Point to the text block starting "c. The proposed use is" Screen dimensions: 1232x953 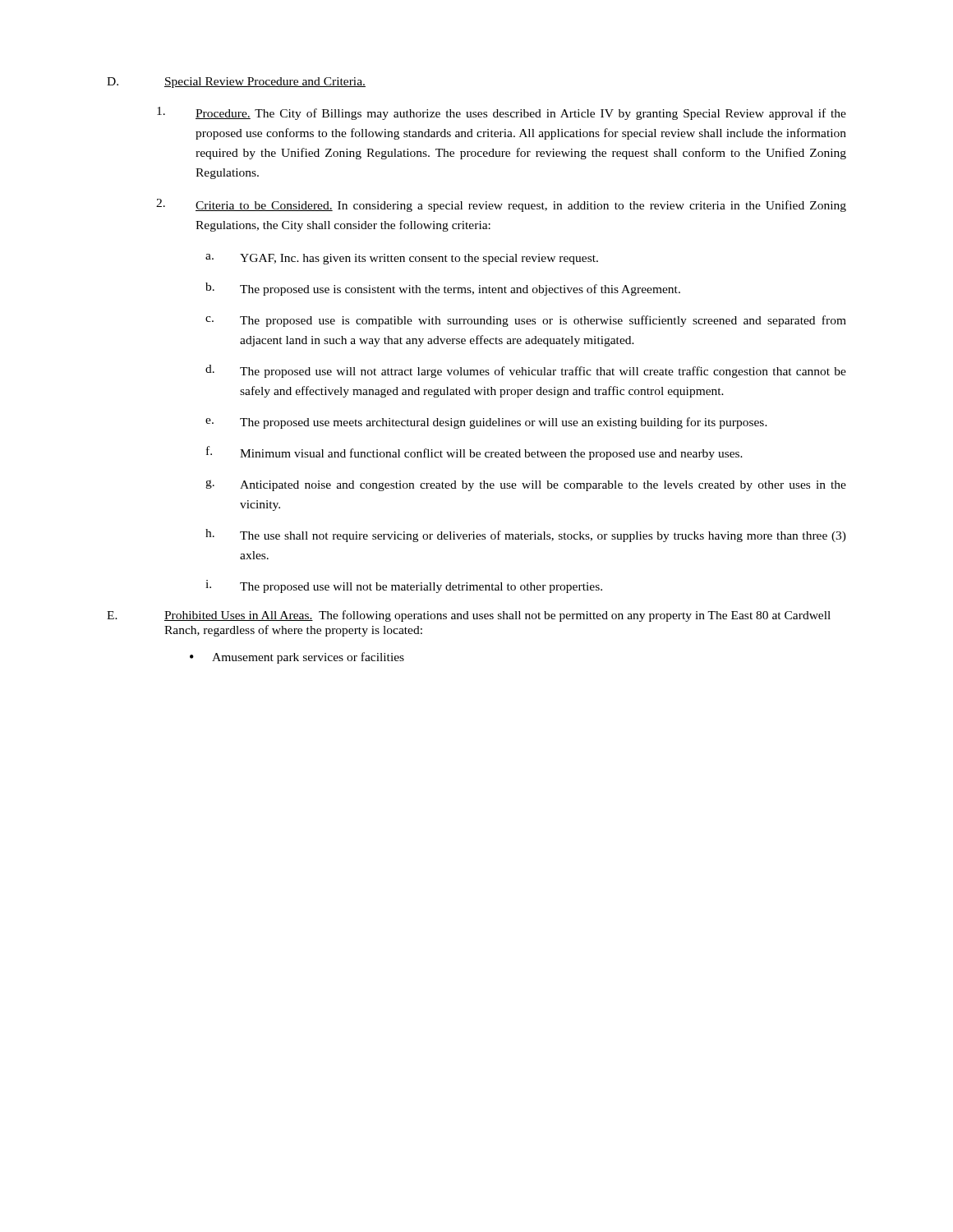click(x=526, y=330)
